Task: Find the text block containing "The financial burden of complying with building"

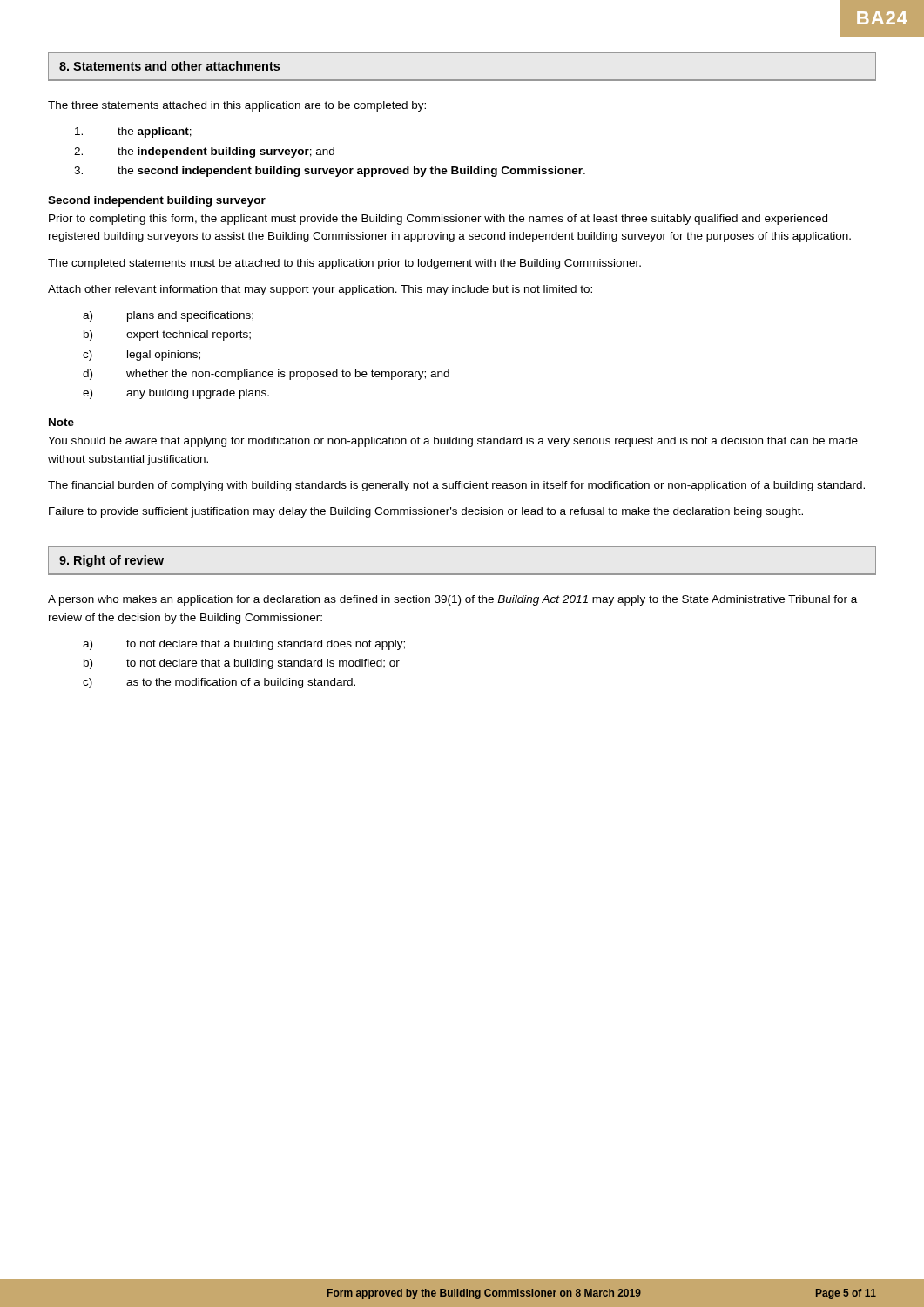Action: [x=457, y=485]
